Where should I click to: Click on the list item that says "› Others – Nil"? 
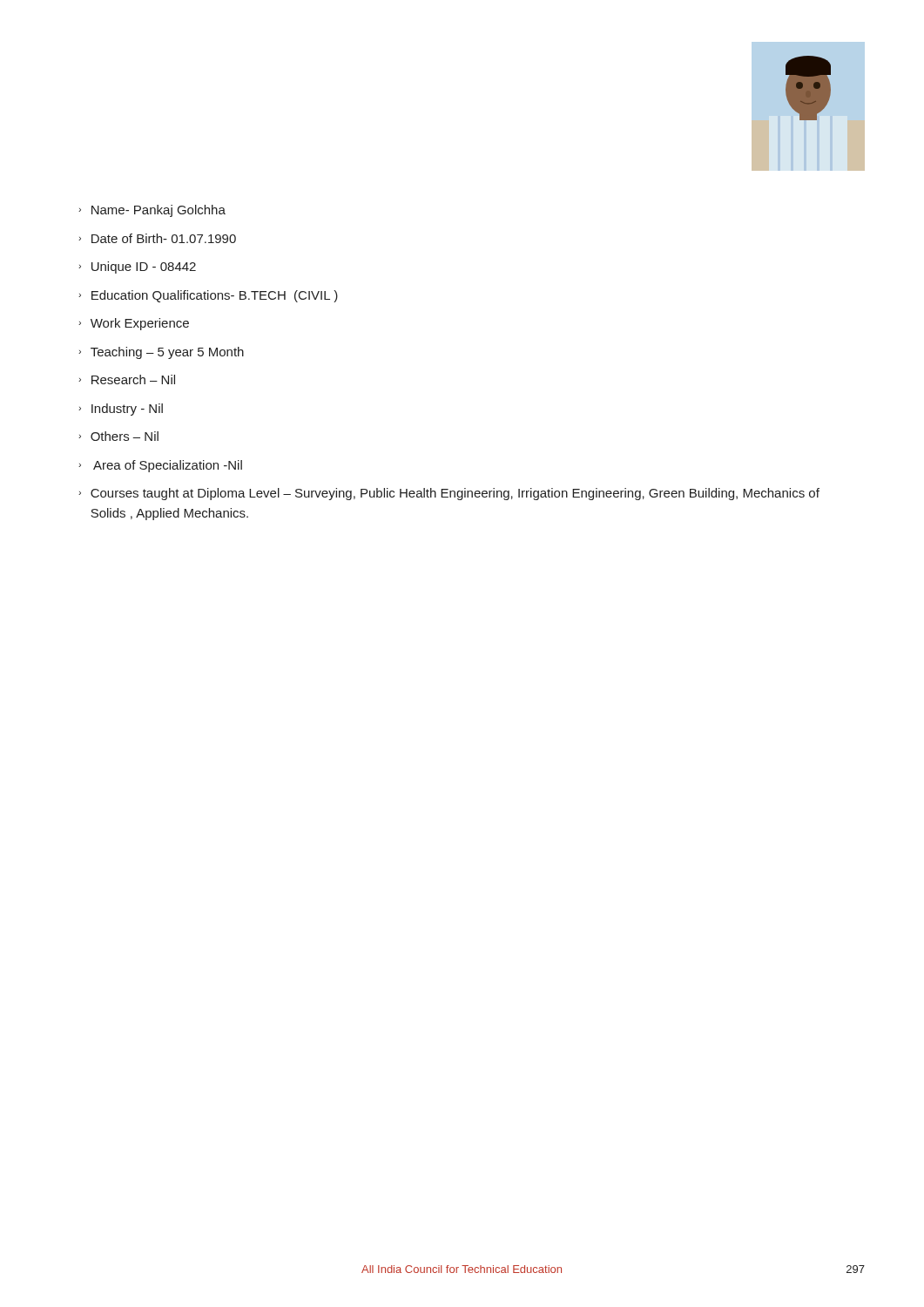point(118,436)
